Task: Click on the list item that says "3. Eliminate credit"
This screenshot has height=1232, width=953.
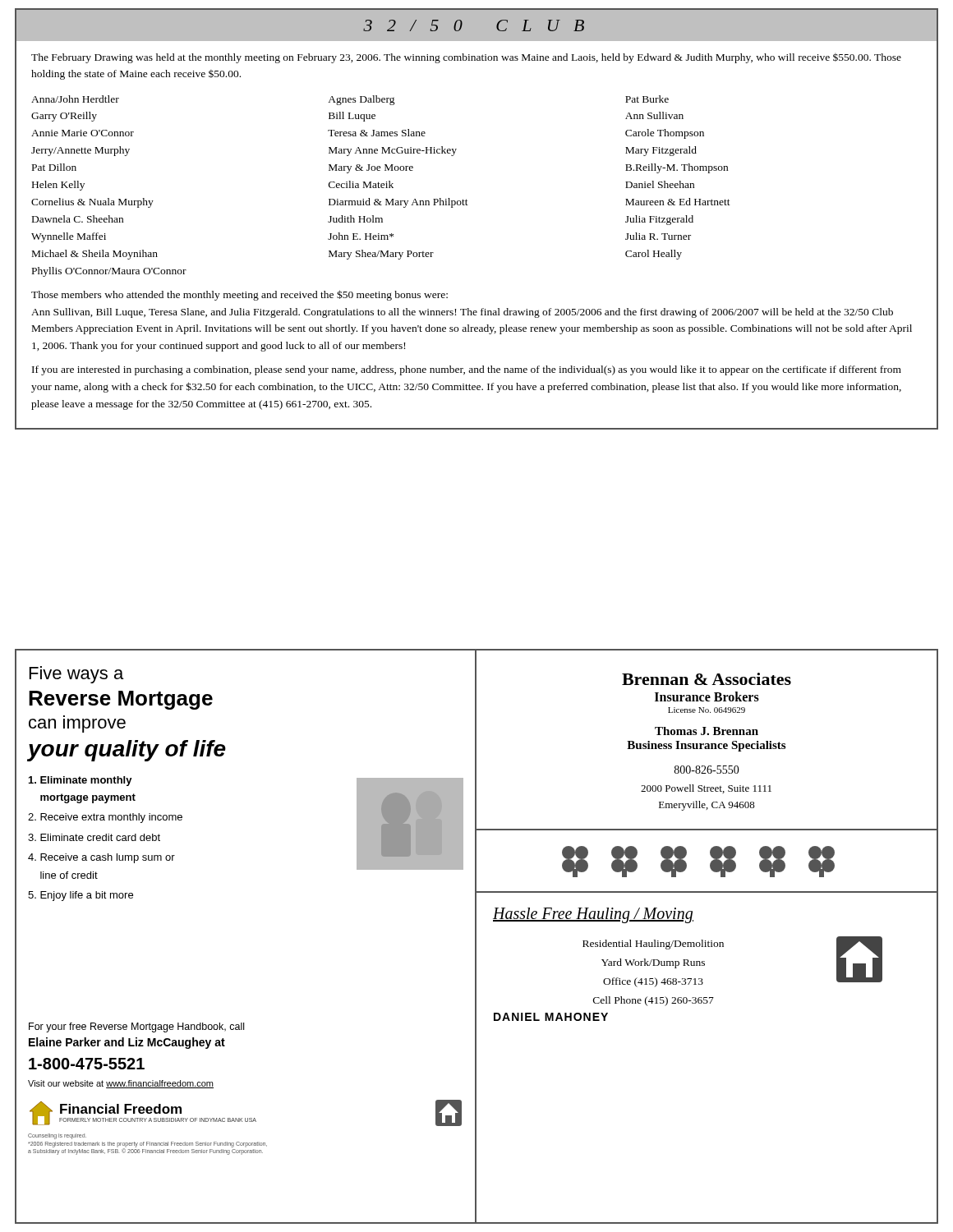Action: tap(94, 837)
